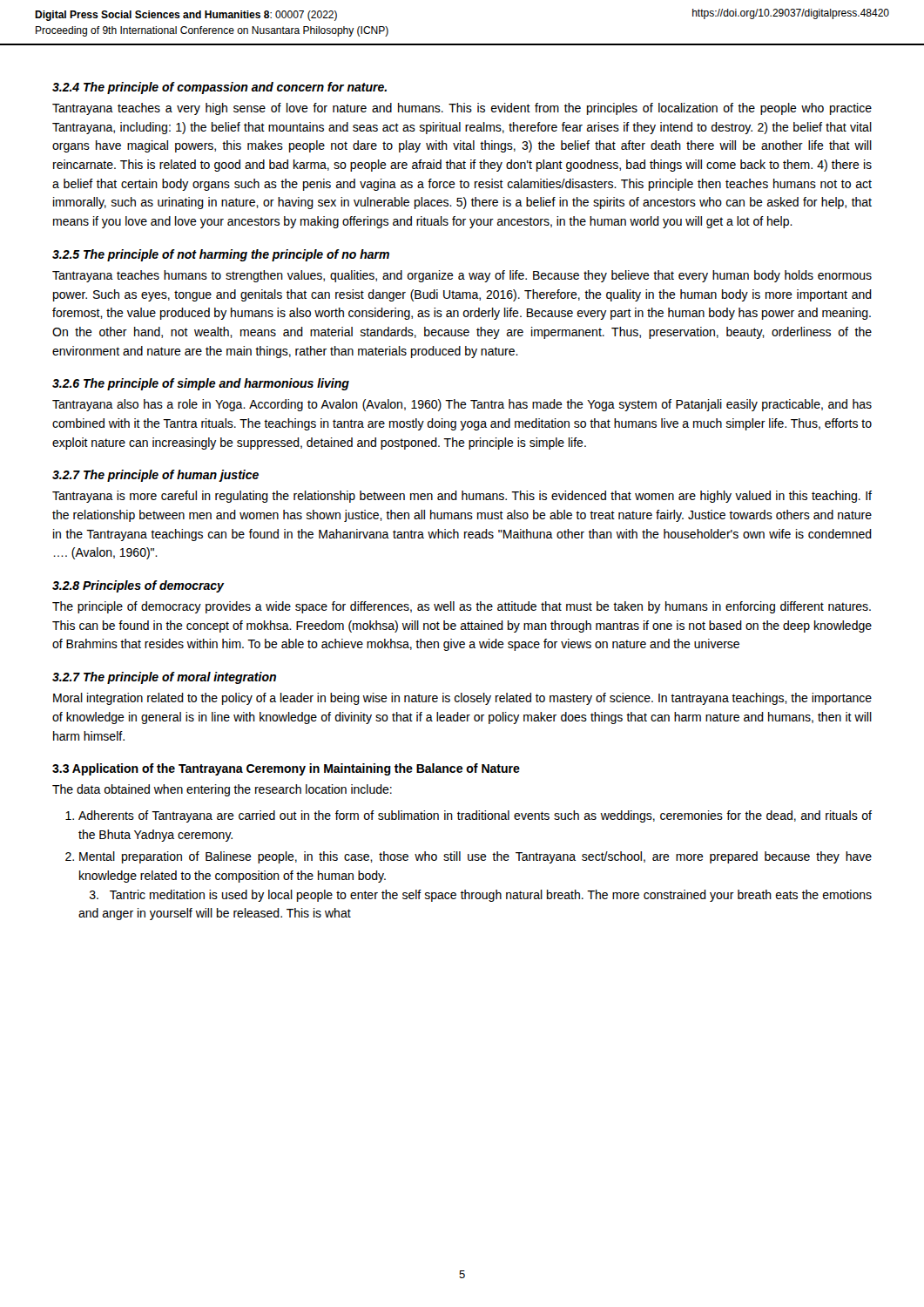924x1307 pixels.
Task: Select the text block with the text "Tantrayana teaches humans to strengthen"
Action: click(x=462, y=314)
